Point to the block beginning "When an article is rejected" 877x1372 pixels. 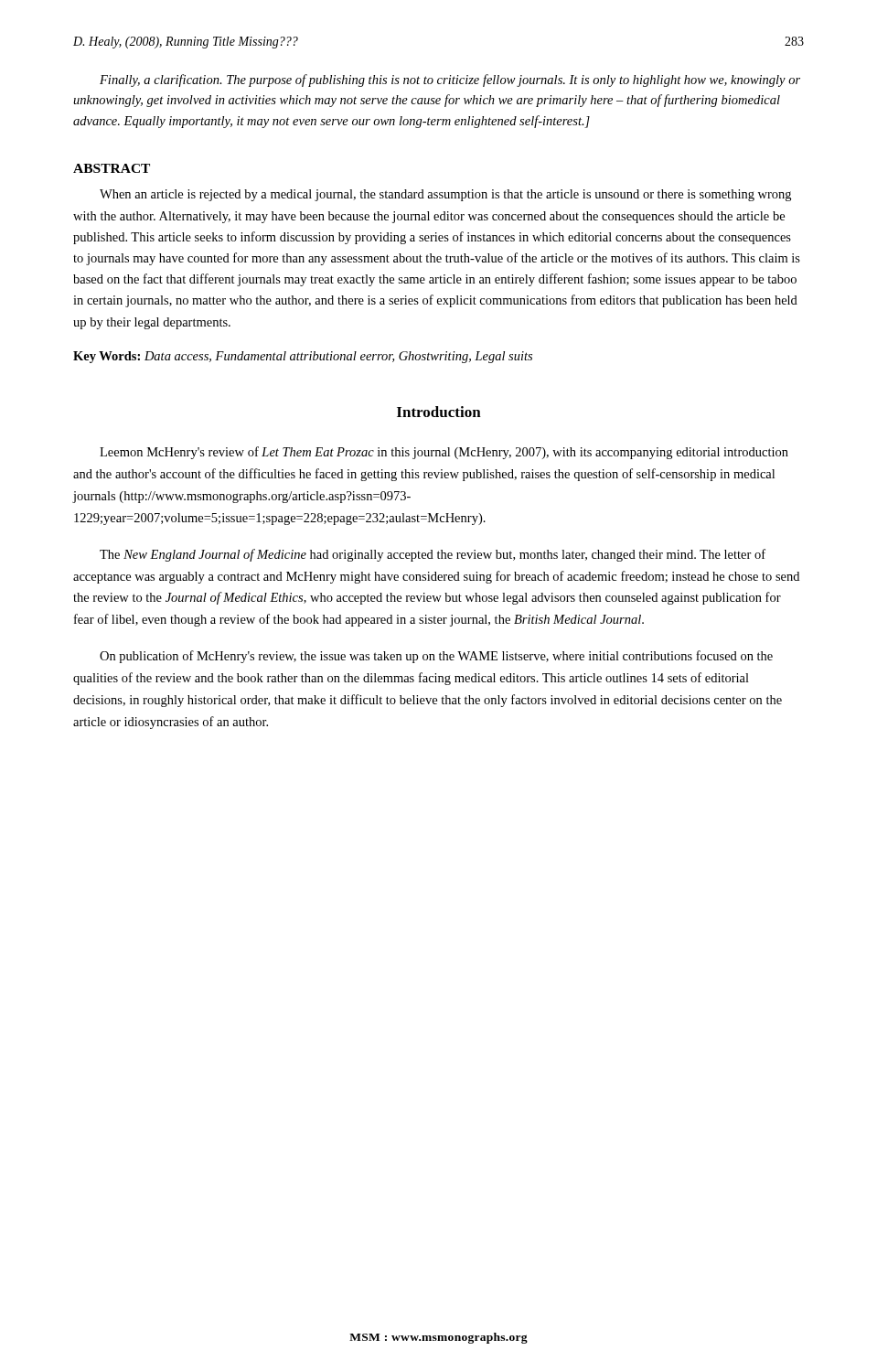click(437, 258)
